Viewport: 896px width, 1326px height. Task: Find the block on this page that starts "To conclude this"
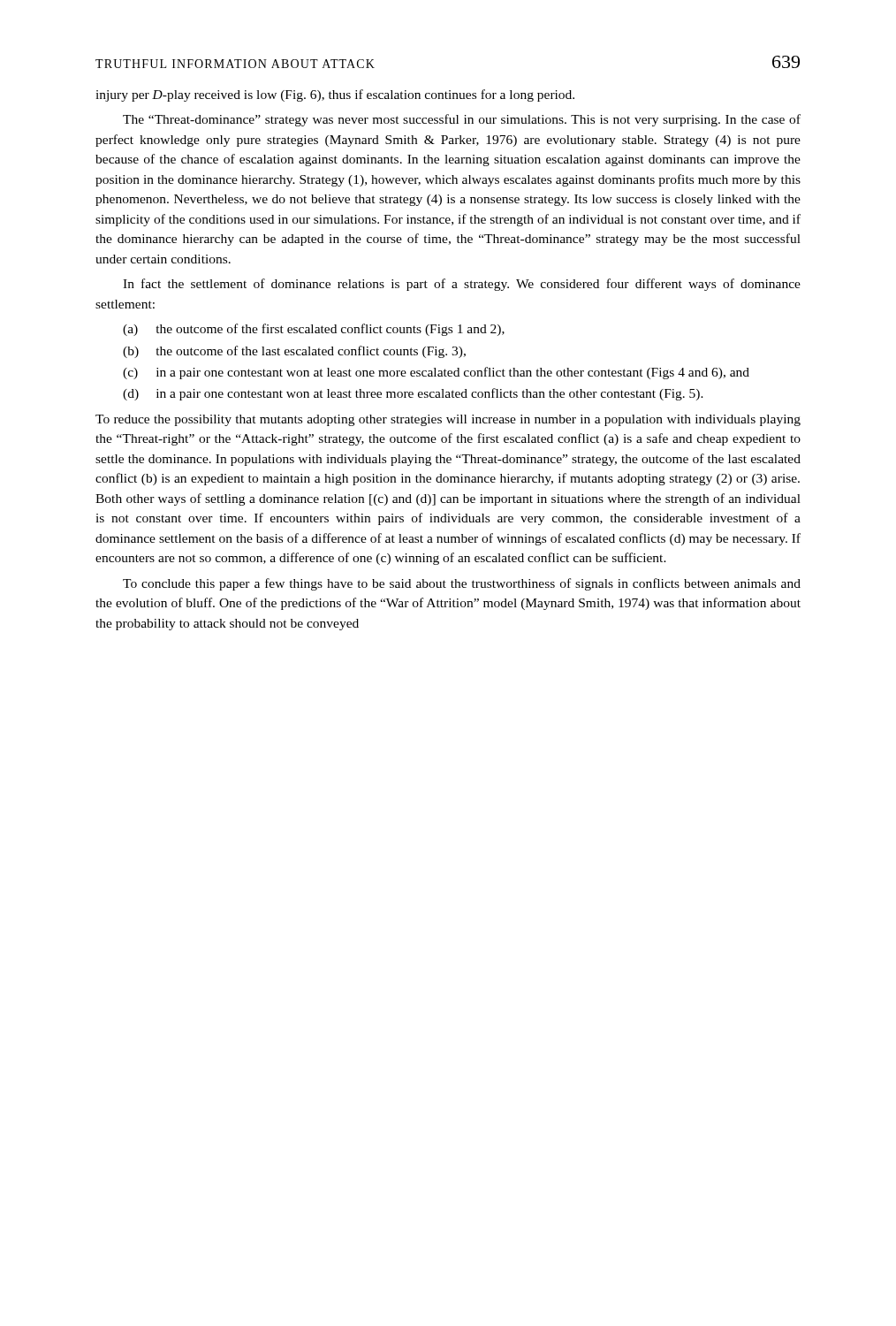point(448,603)
